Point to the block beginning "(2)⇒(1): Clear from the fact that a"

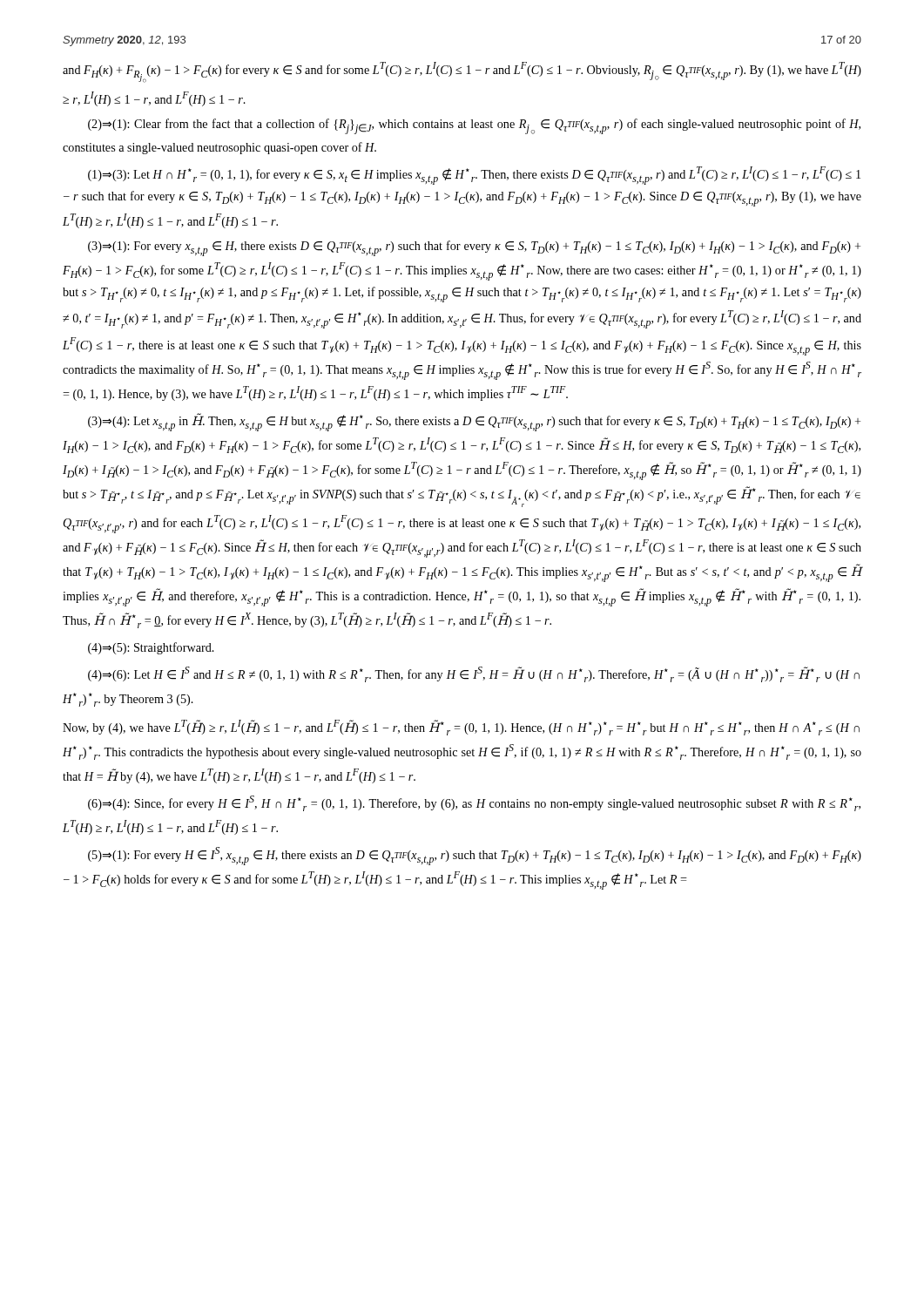coord(462,136)
